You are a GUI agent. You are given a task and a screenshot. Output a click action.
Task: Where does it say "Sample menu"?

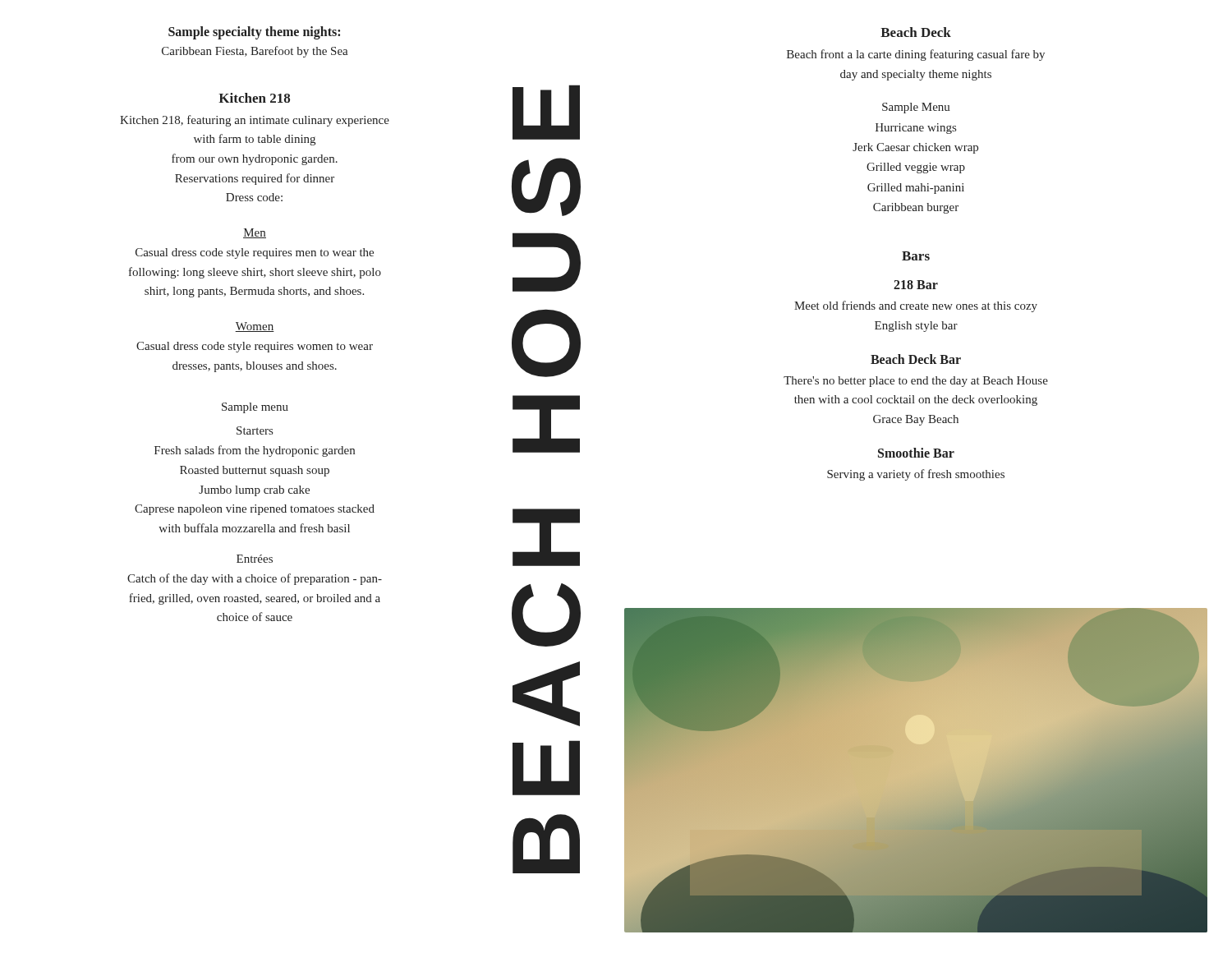(255, 407)
